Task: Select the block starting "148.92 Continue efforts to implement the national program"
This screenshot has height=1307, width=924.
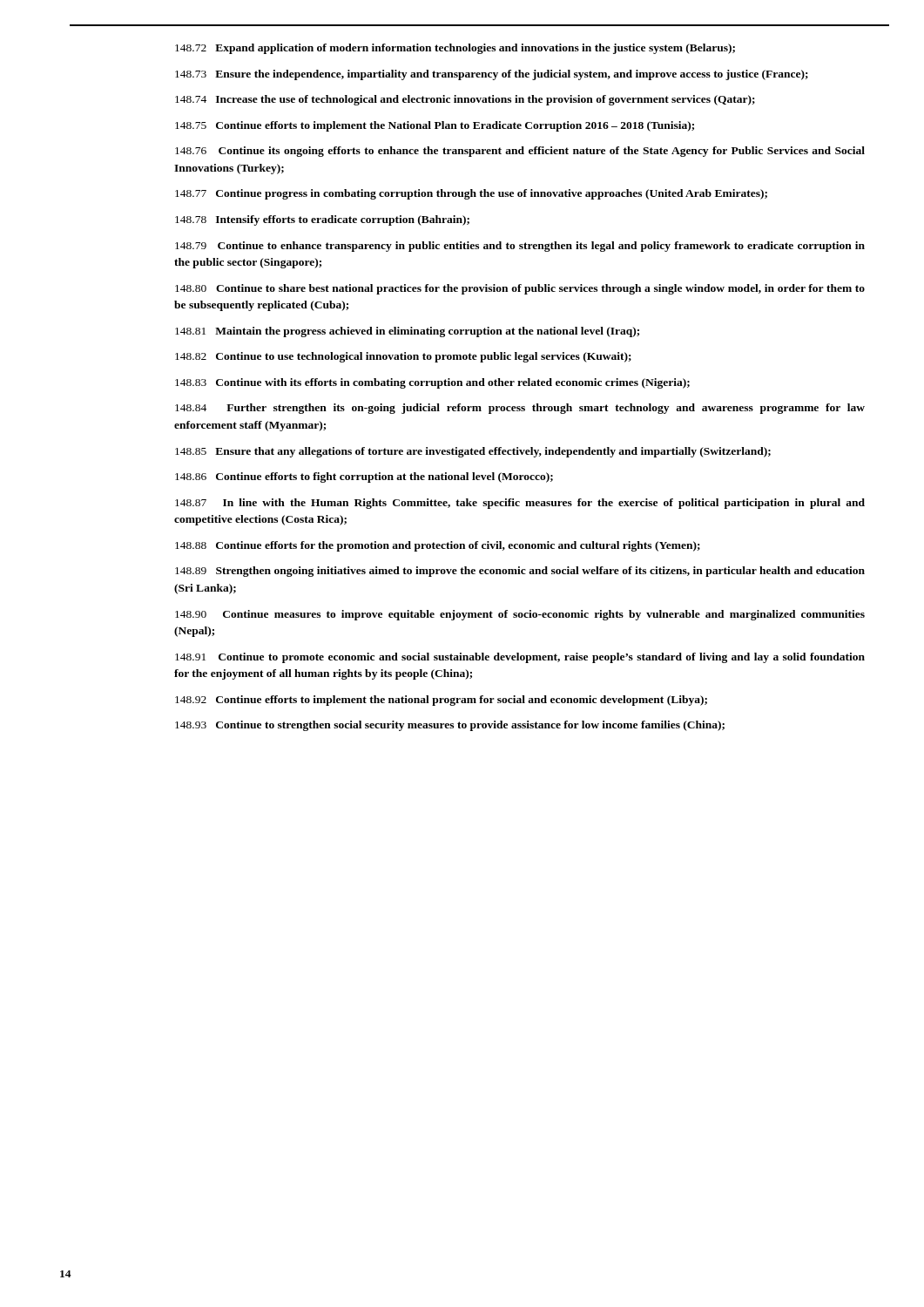Action: tap(441, 699)
